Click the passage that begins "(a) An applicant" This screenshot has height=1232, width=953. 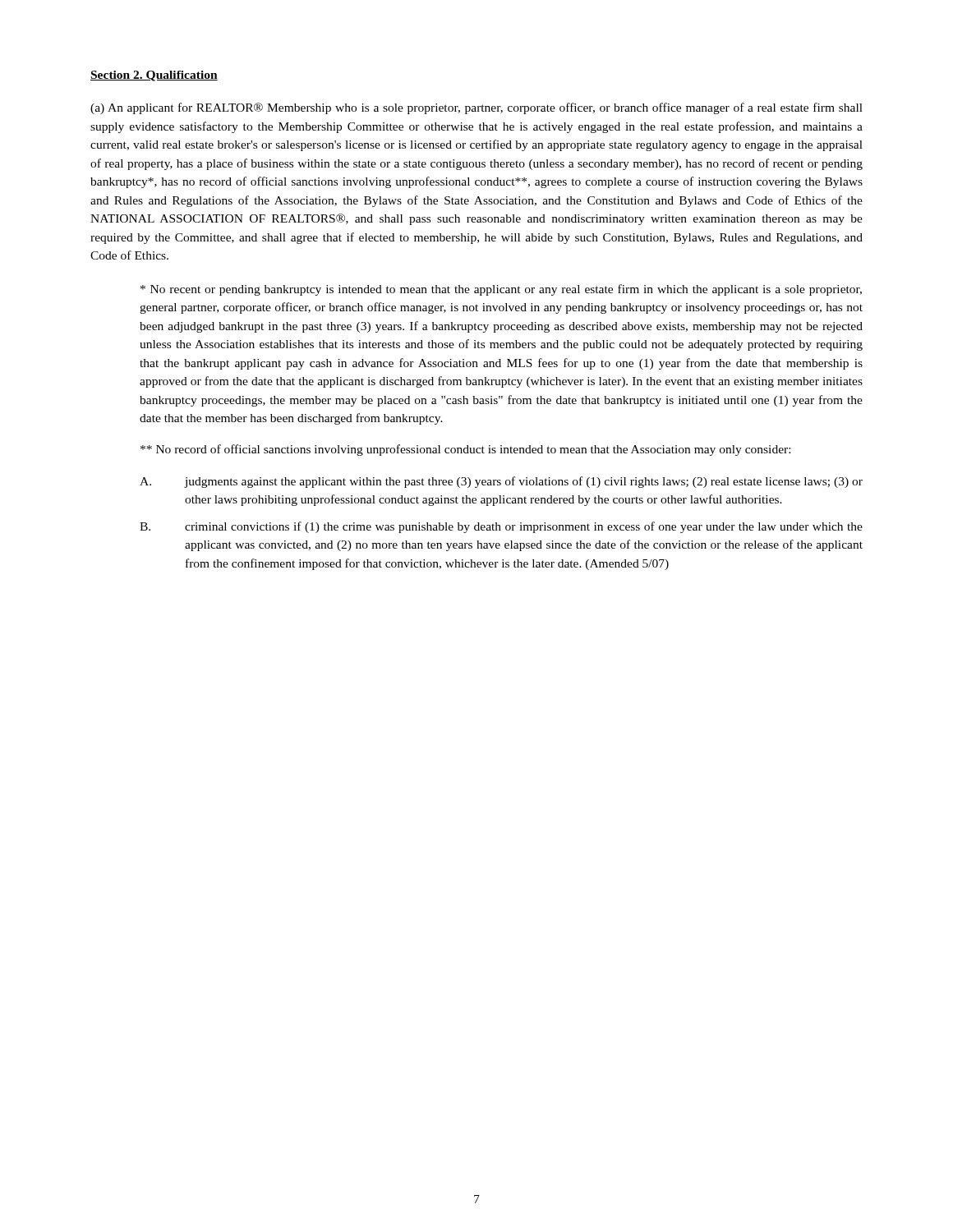tap(476, 181)
